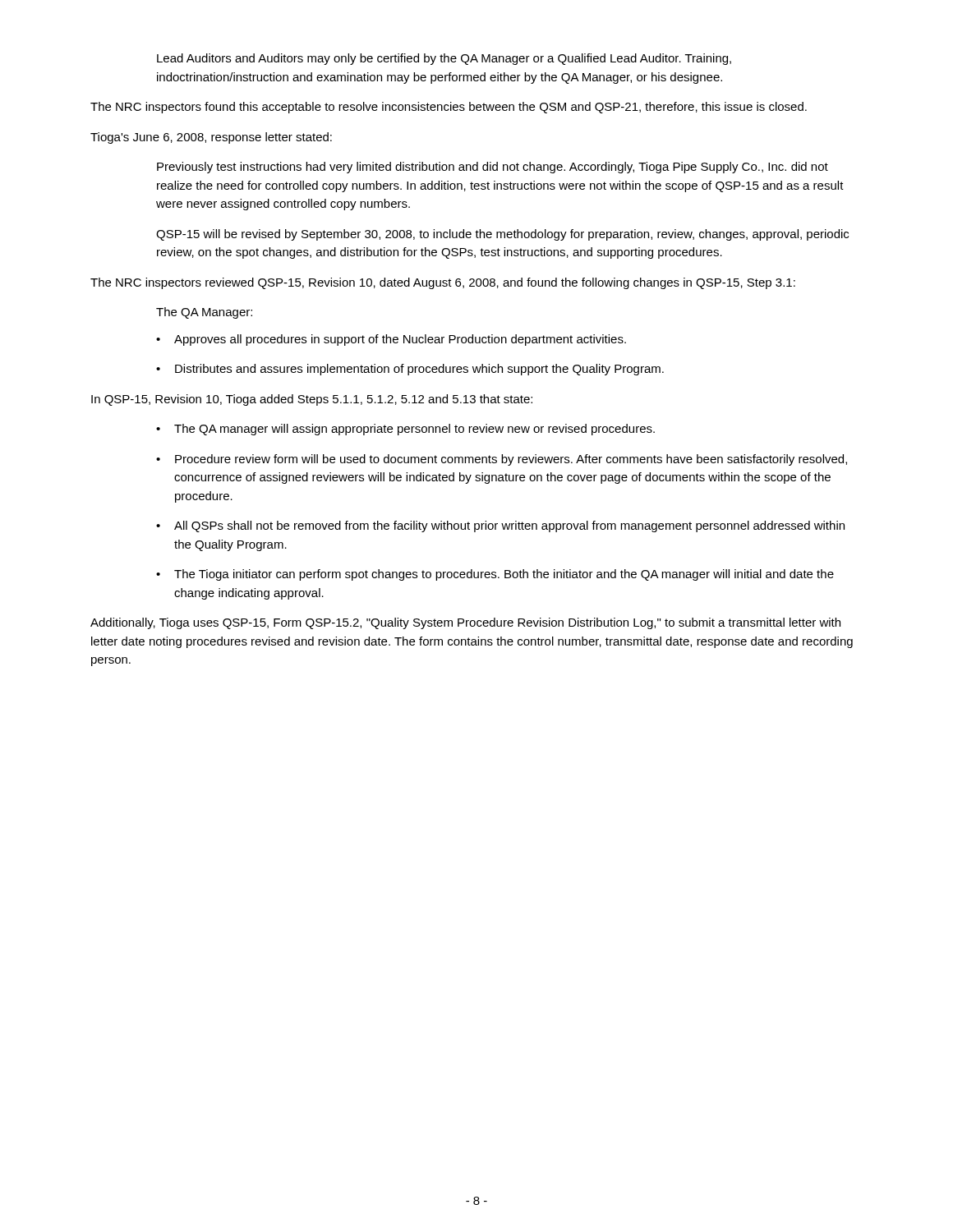Select the list item that says "• All QSPs shall not be removed"
953x1232 pixels.
(x=509, y=535)
